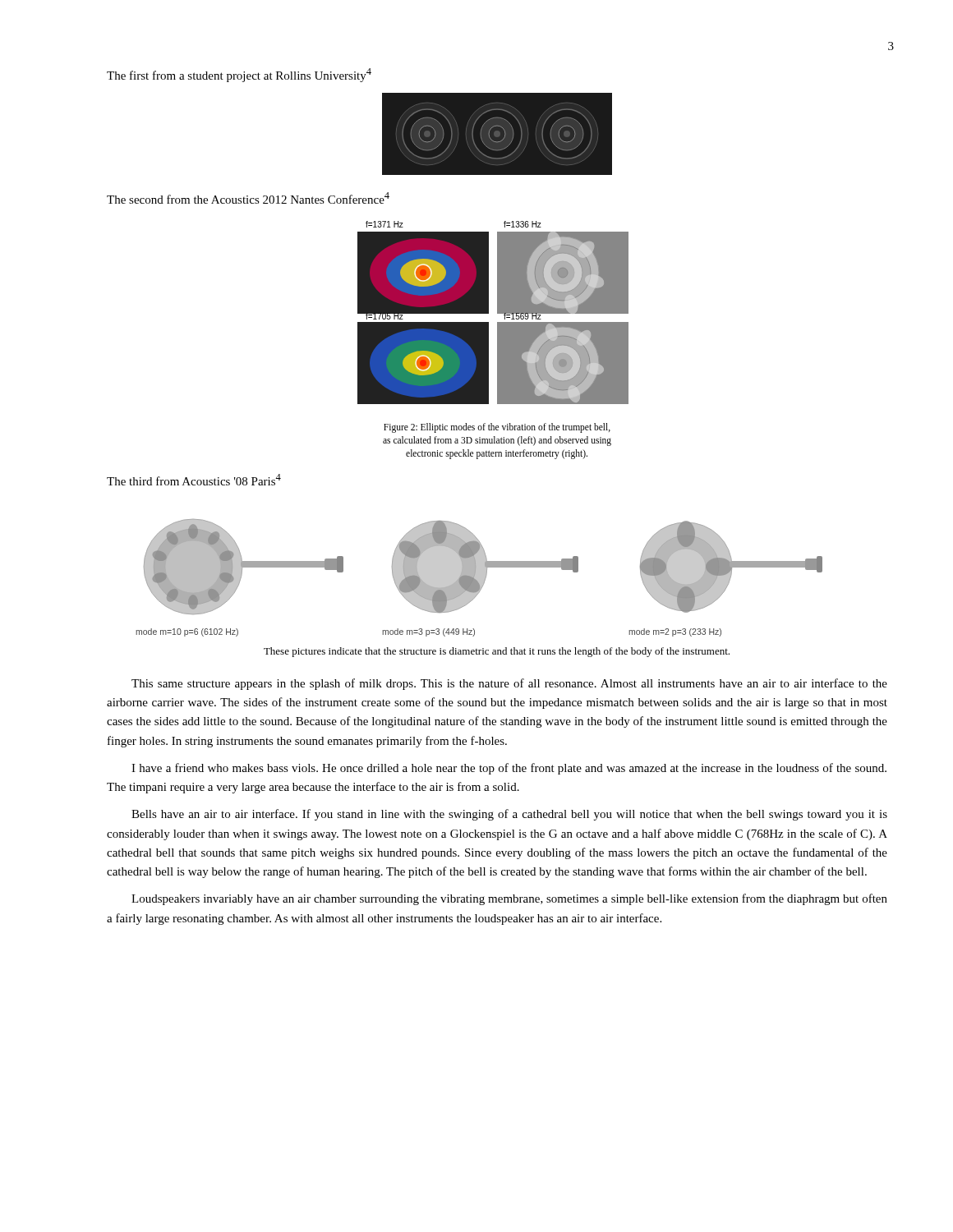
Task: Click on the element starting "These pictures indicate that"
Action: tap(497, 651)
